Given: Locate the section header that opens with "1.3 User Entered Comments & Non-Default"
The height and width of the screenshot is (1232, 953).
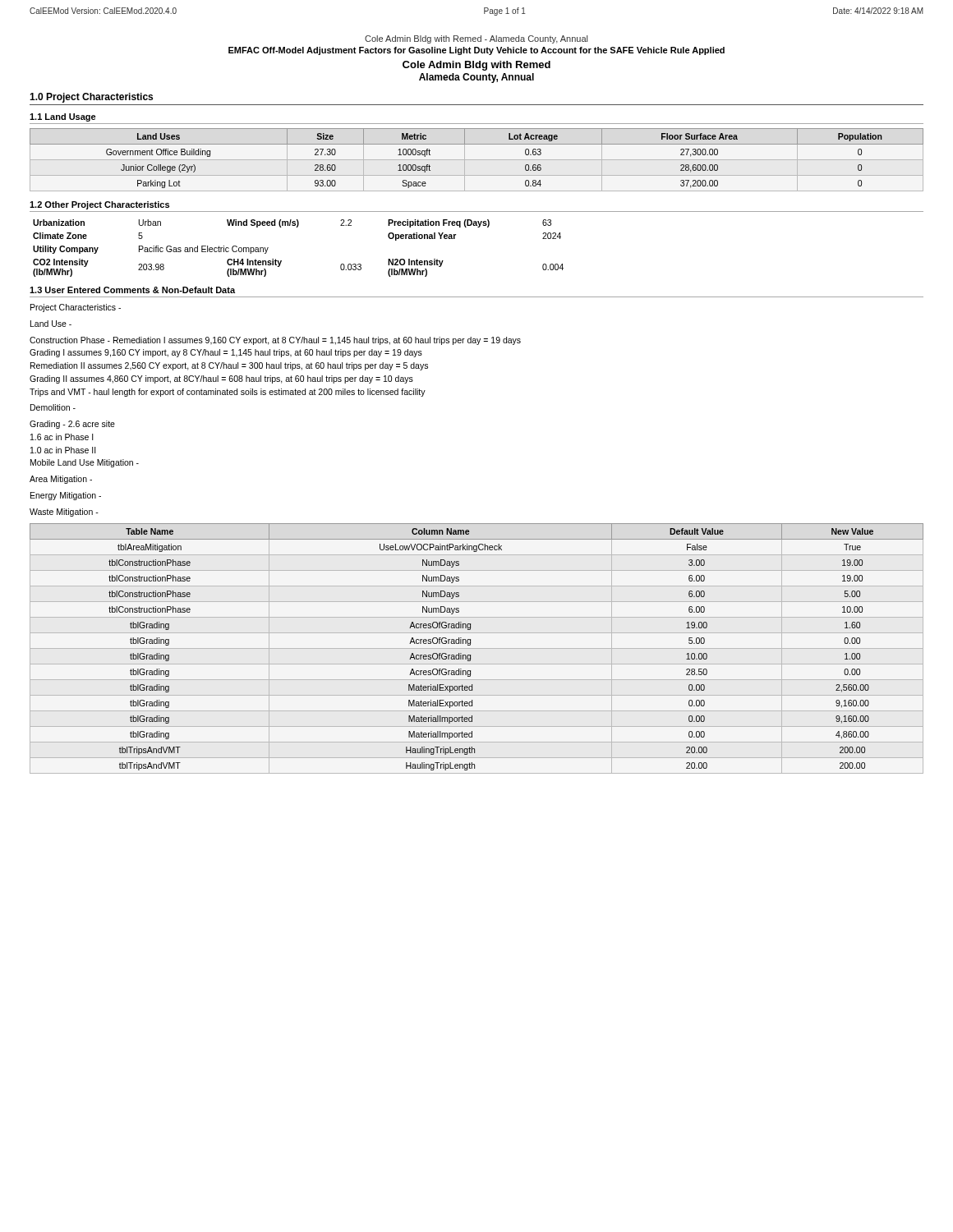Looking at the screenshot, I should pos(132,290).
